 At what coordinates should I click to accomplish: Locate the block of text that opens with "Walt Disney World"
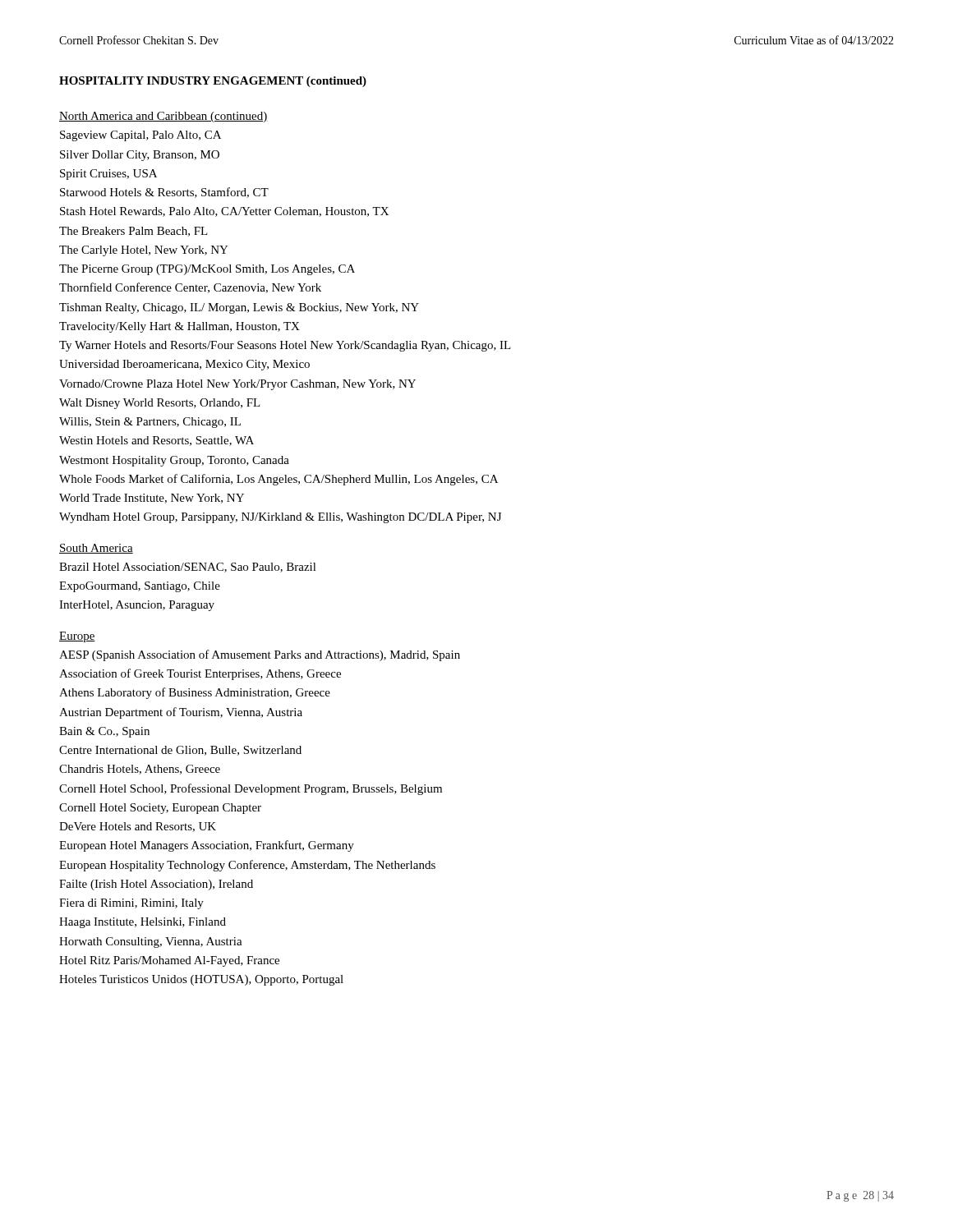coord(160,402)
